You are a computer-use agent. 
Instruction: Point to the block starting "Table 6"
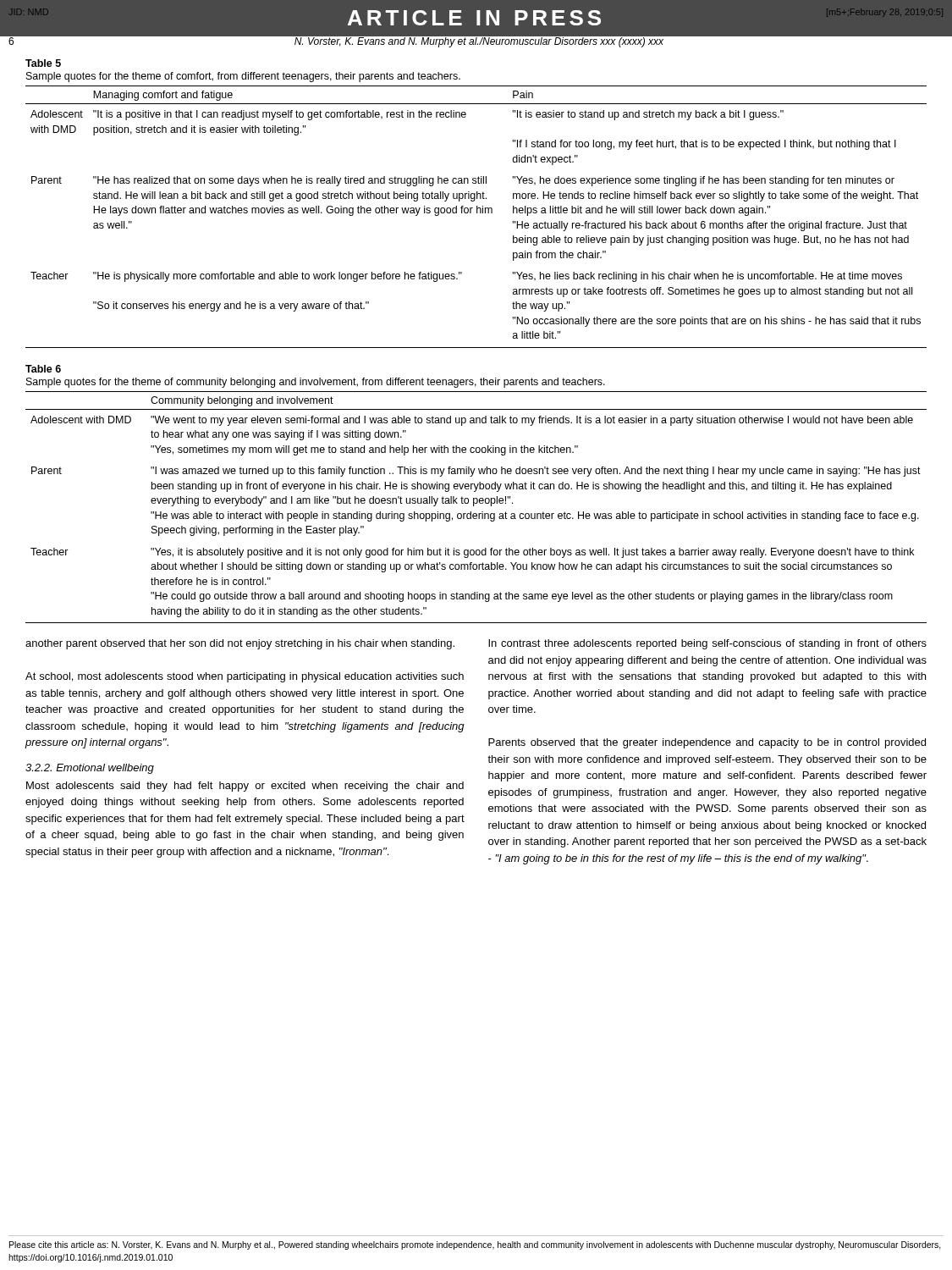tap(43, 369)
